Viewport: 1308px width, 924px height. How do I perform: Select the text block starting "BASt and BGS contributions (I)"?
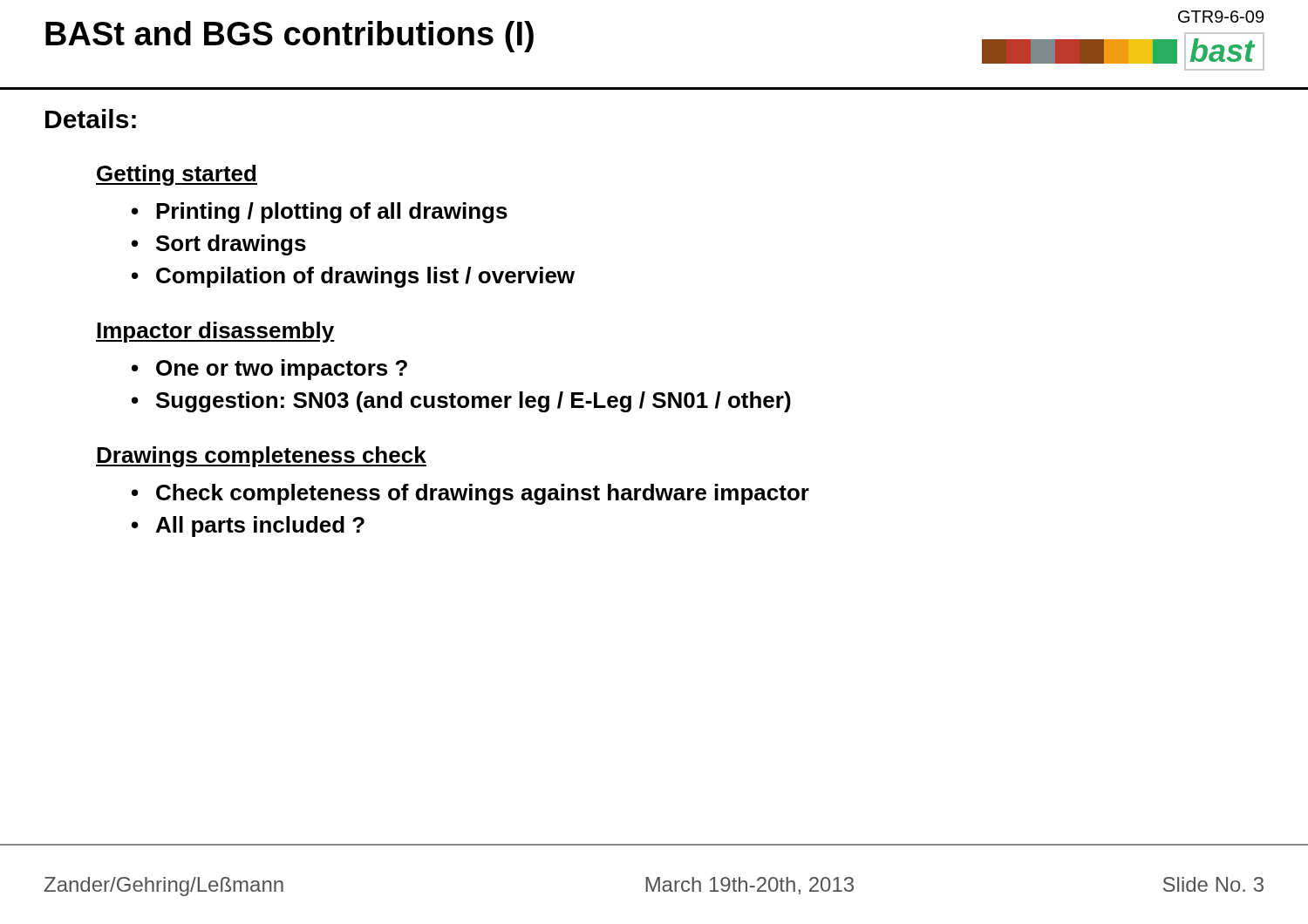click(289, 34)
